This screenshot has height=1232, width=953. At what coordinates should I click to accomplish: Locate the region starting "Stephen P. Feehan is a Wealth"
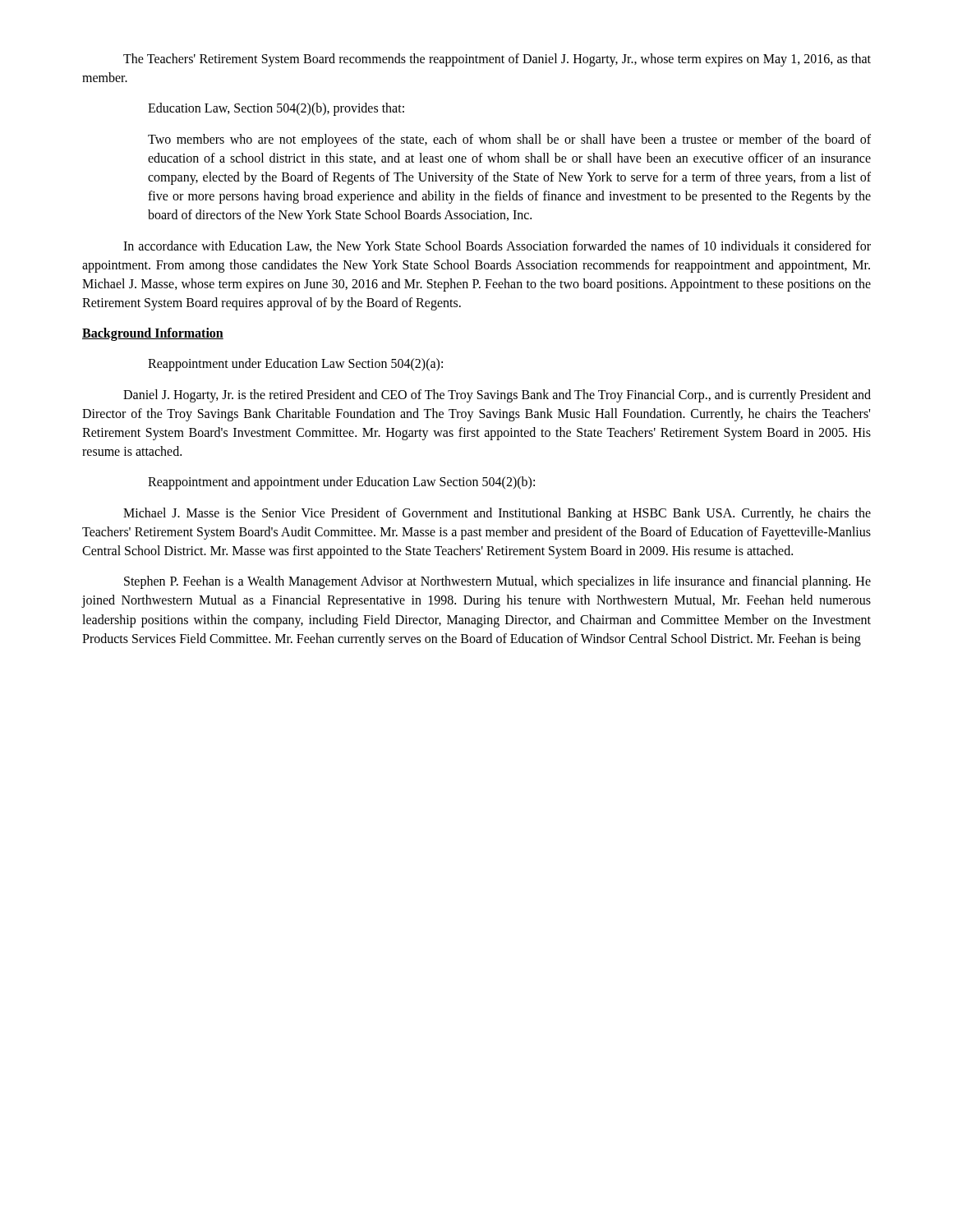tap(476, 610)
